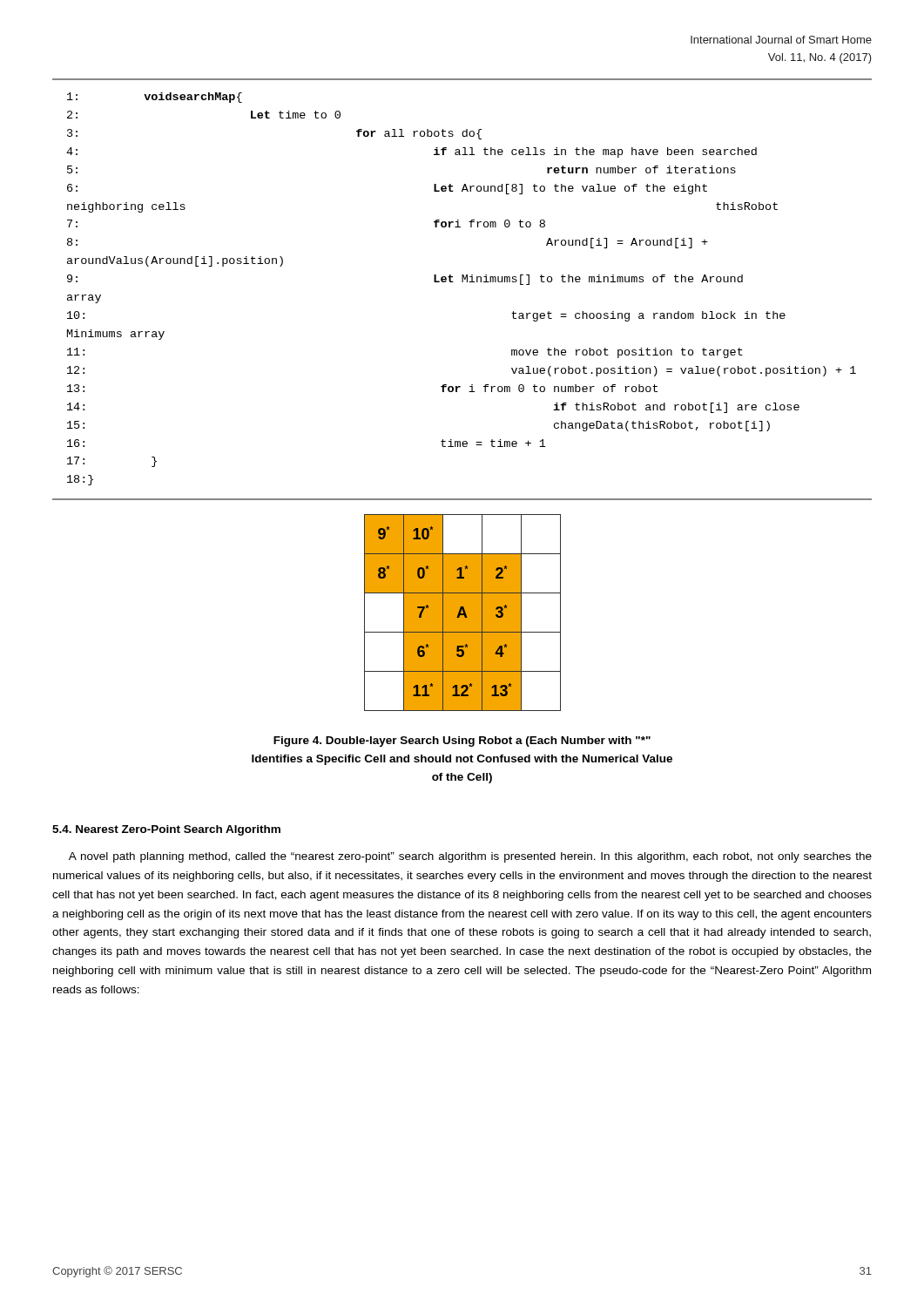
Task: Select the region starting "A novel path planning method, called"
Action: point(462,923)
